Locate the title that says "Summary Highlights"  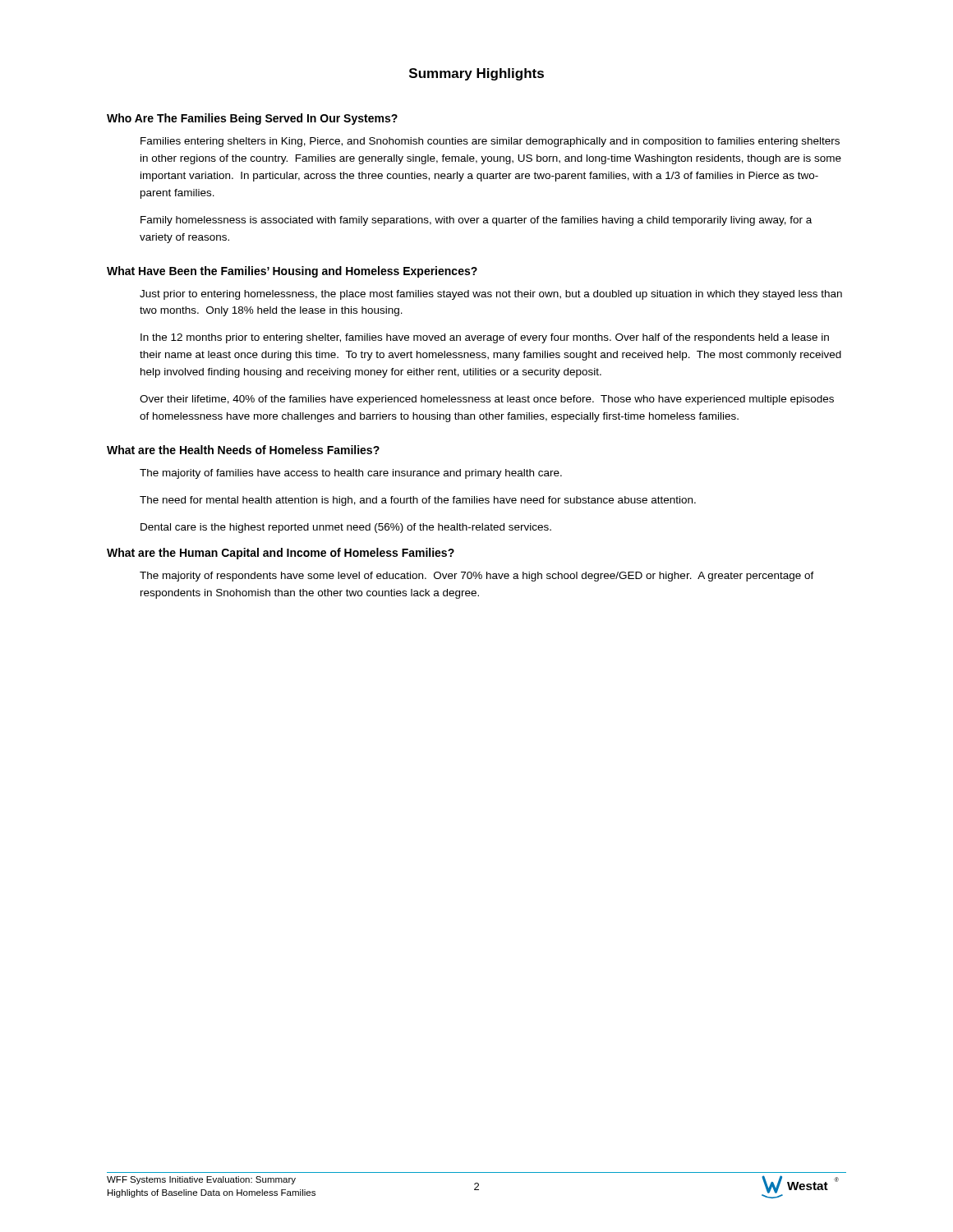click(x=476, y=73)
